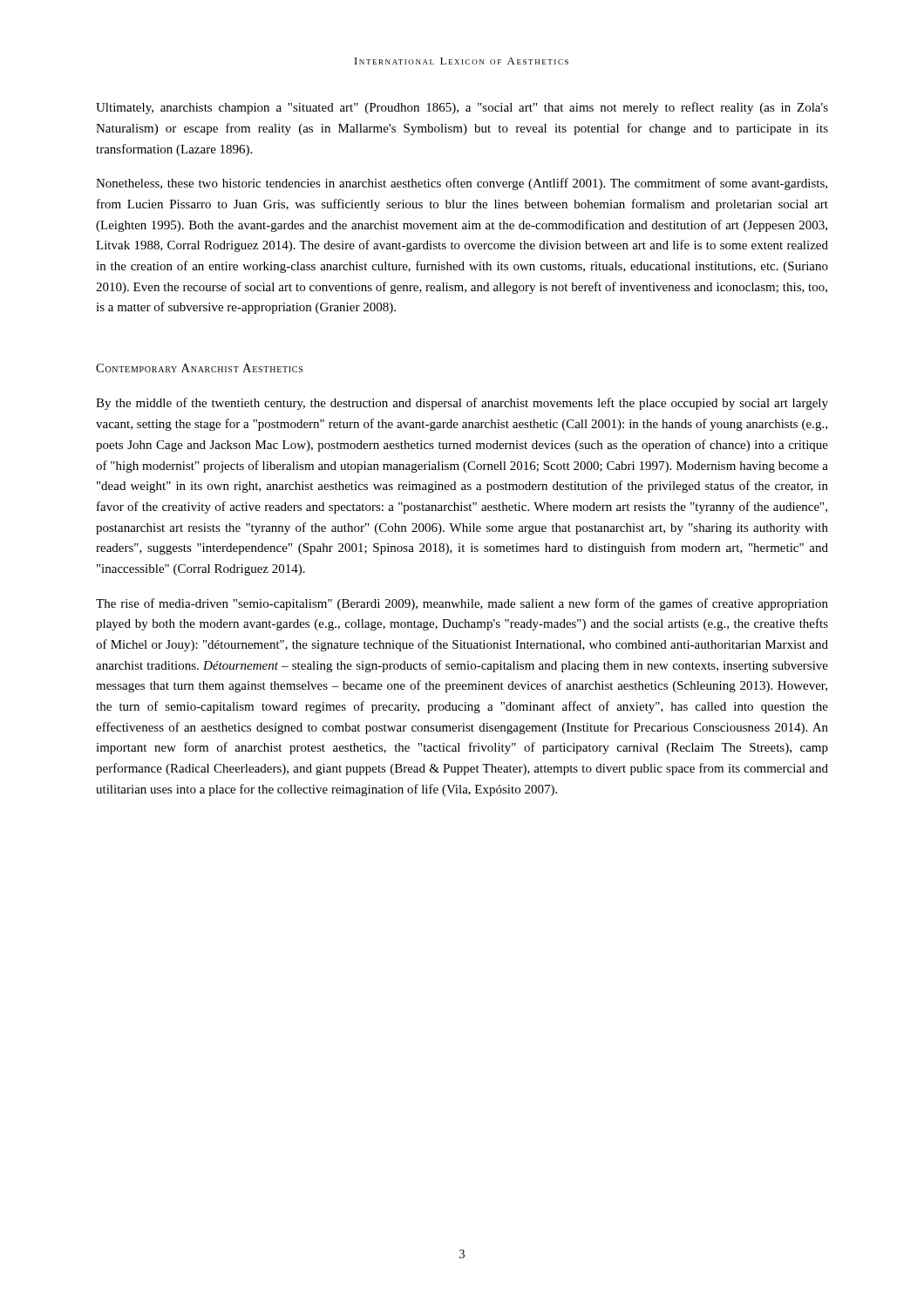Find the section header
The image size is (924, 1308).
[x=200, y=368]
